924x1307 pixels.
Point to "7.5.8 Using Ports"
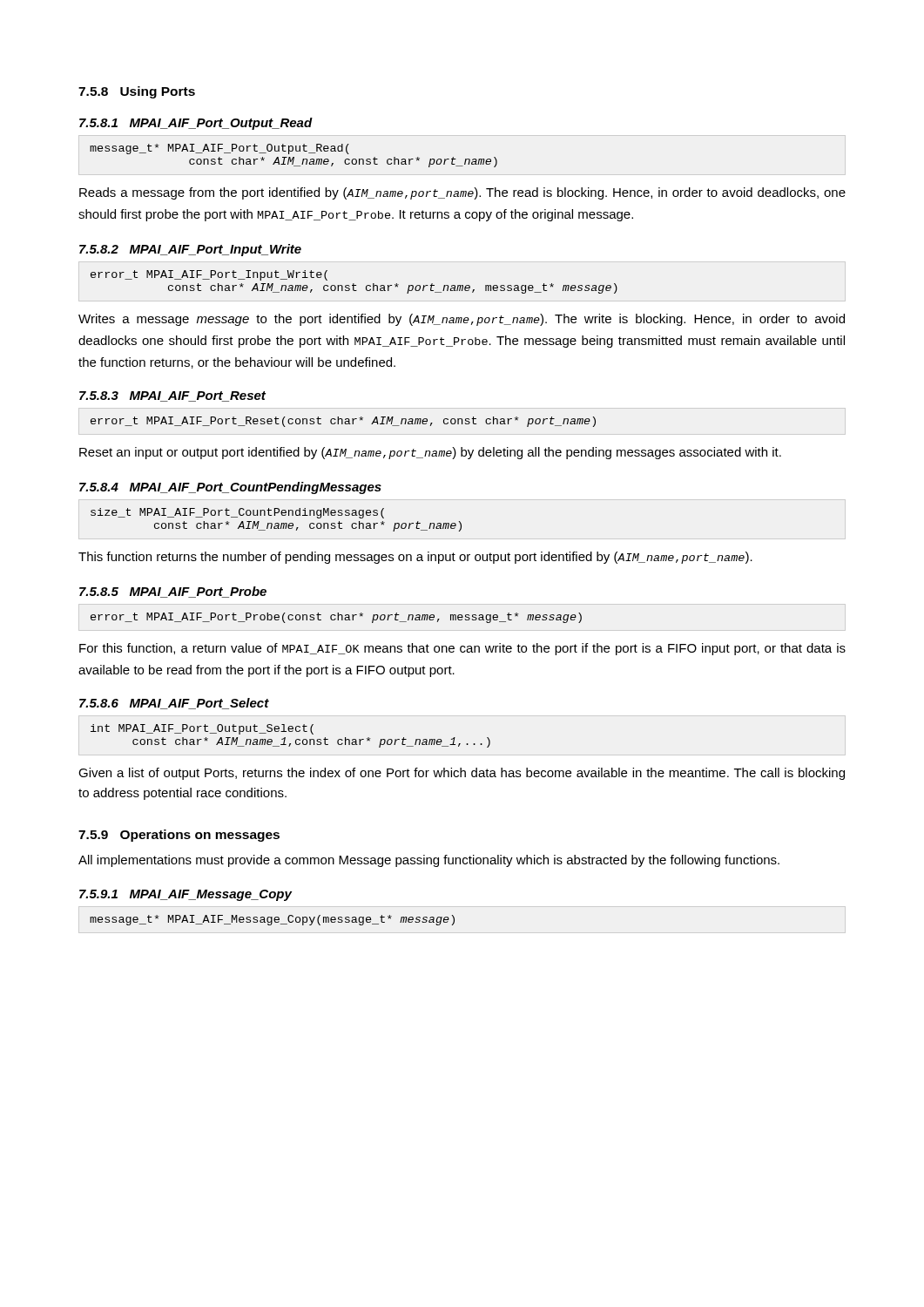click(137, 91)
